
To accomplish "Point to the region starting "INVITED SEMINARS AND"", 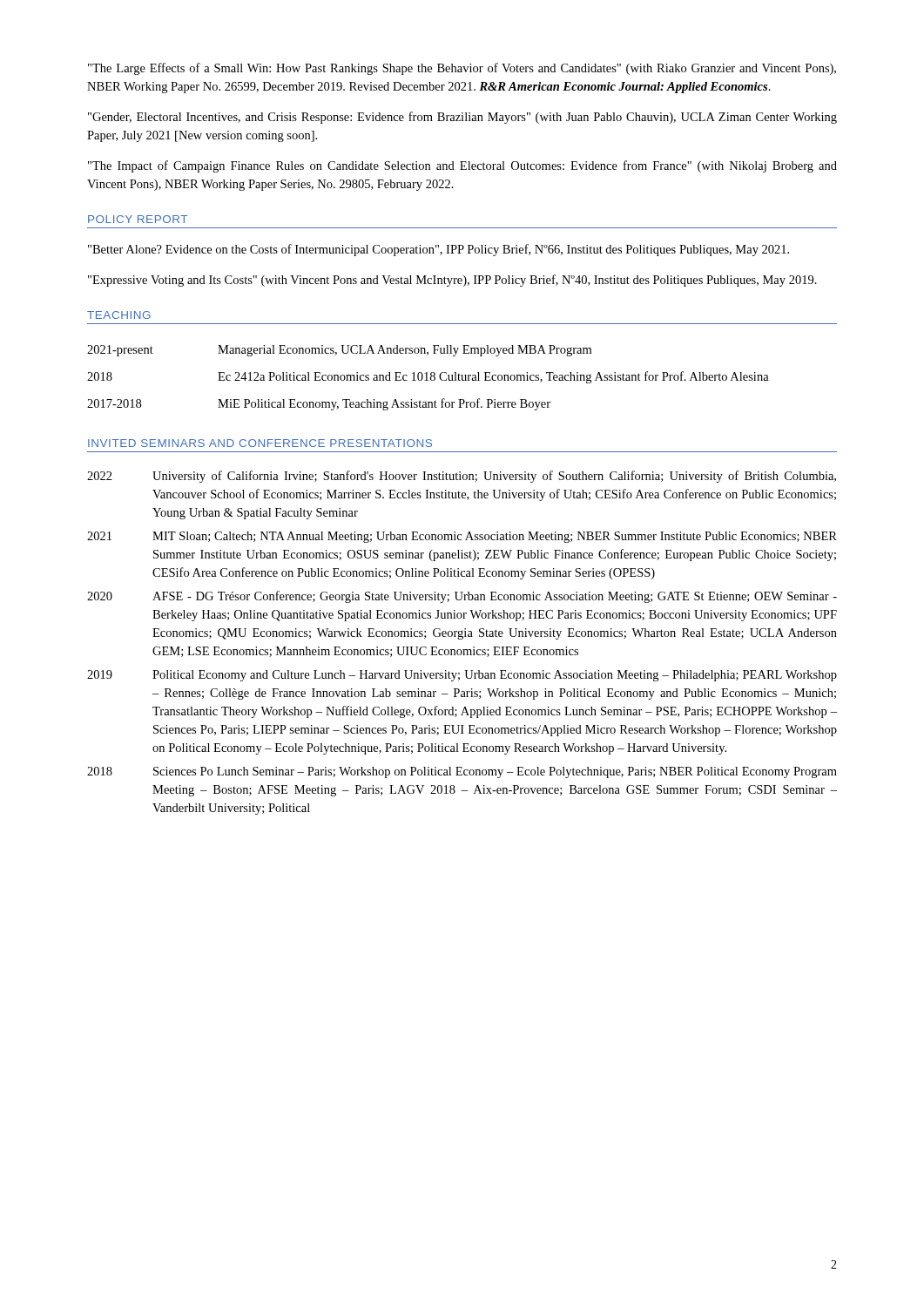I will coord(260,443).
